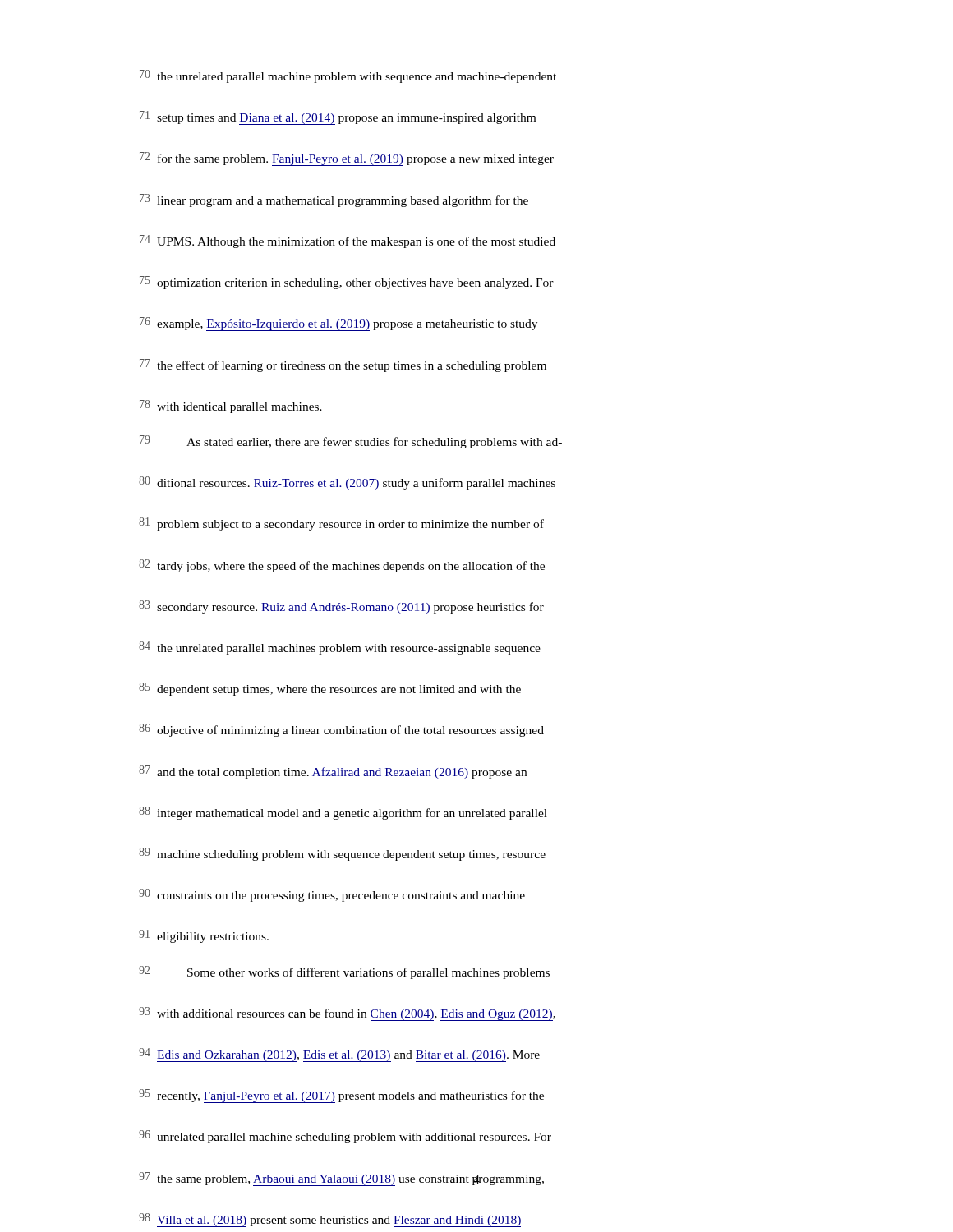The height and width of the screenshot is (1232, 953).
Task: Click on the text block with the text "70the unrelated parallel machine problem with sequence and"
Action: [476, 241]
